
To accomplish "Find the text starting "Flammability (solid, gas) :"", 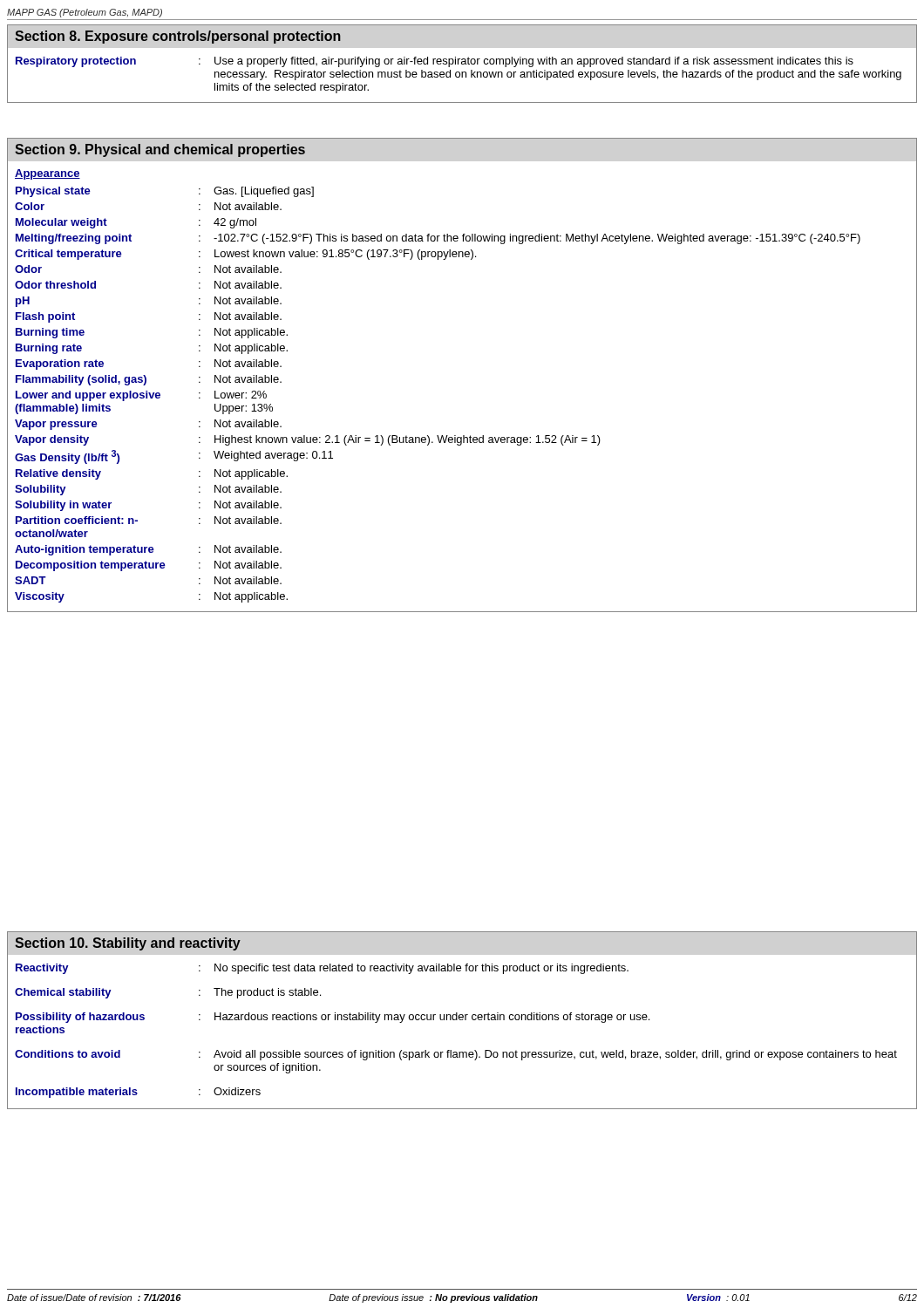I will 149,380.
